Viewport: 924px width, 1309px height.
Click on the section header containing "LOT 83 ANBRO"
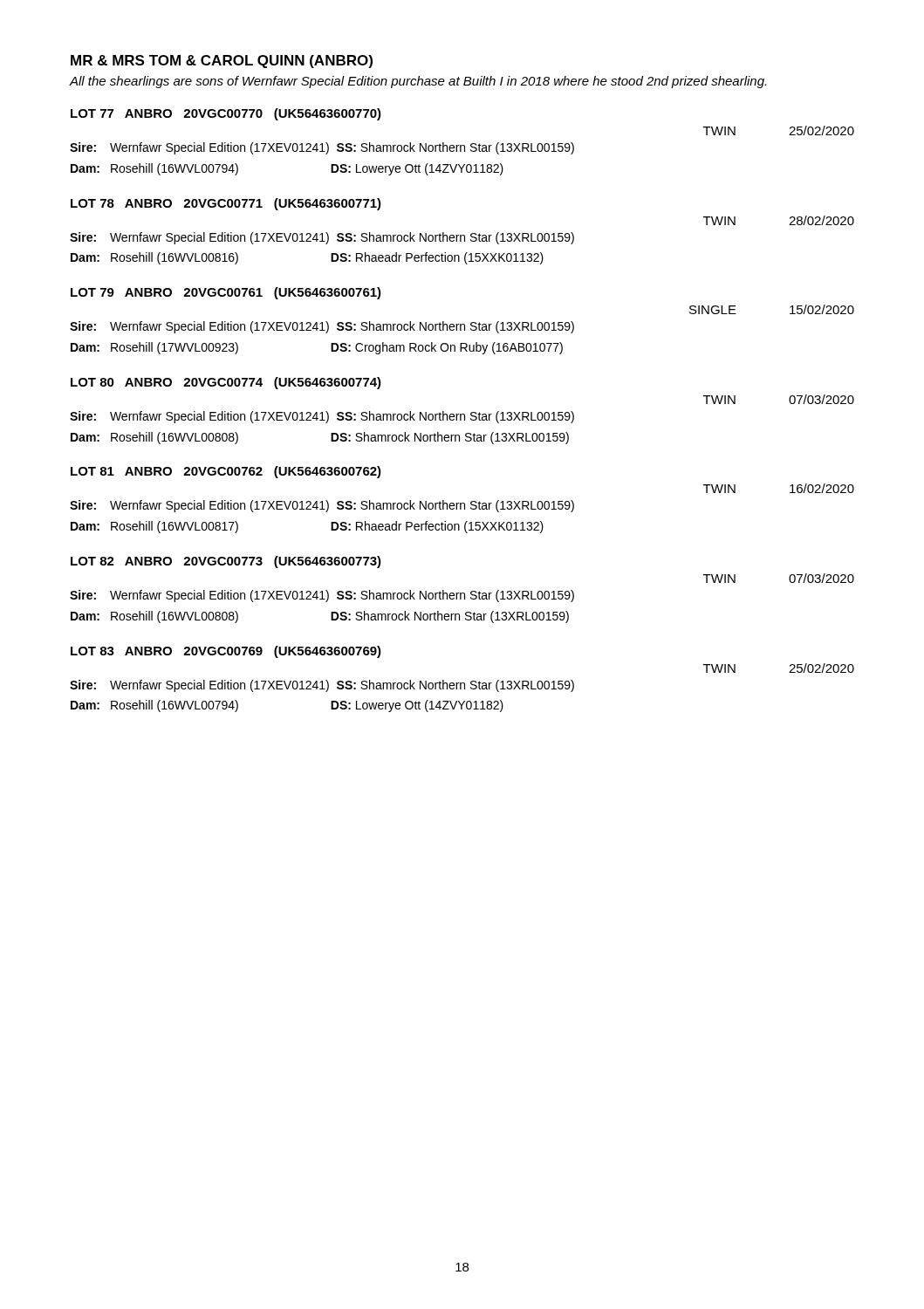pyautogui.click(x=226, y=650)
